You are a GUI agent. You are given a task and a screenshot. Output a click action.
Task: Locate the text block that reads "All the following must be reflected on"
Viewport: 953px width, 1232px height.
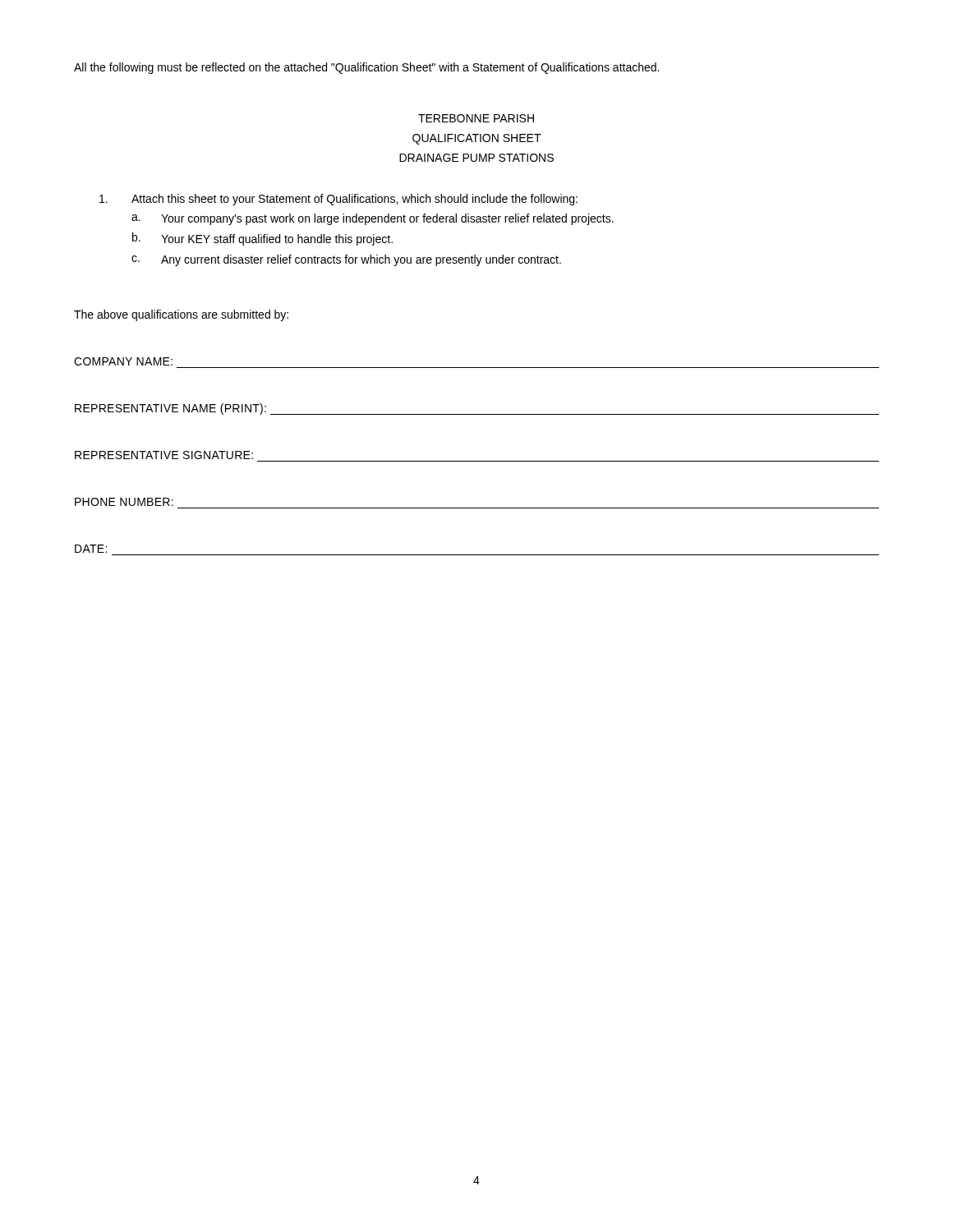367,67
